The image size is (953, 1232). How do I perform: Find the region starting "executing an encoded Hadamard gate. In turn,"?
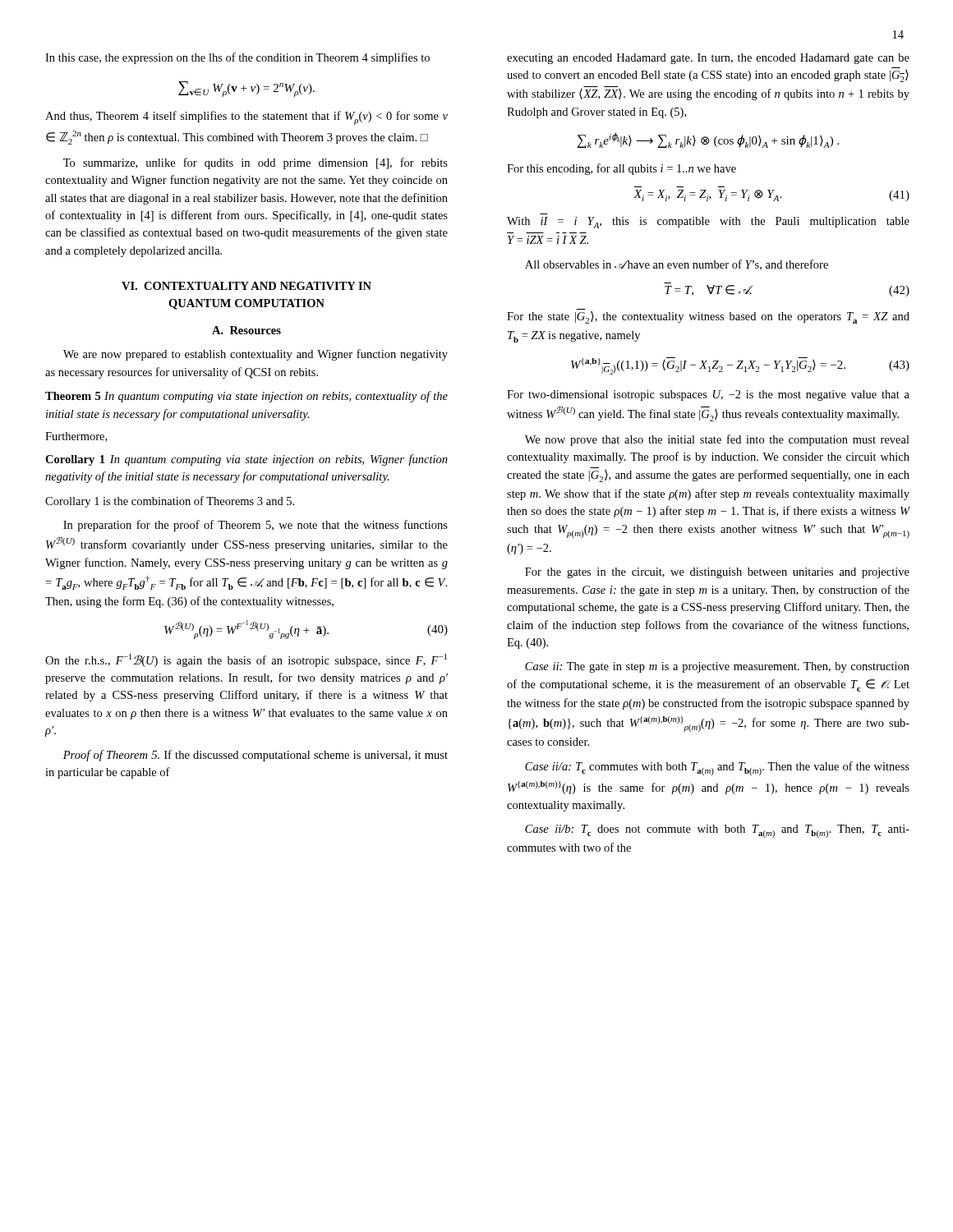[708, 85]
